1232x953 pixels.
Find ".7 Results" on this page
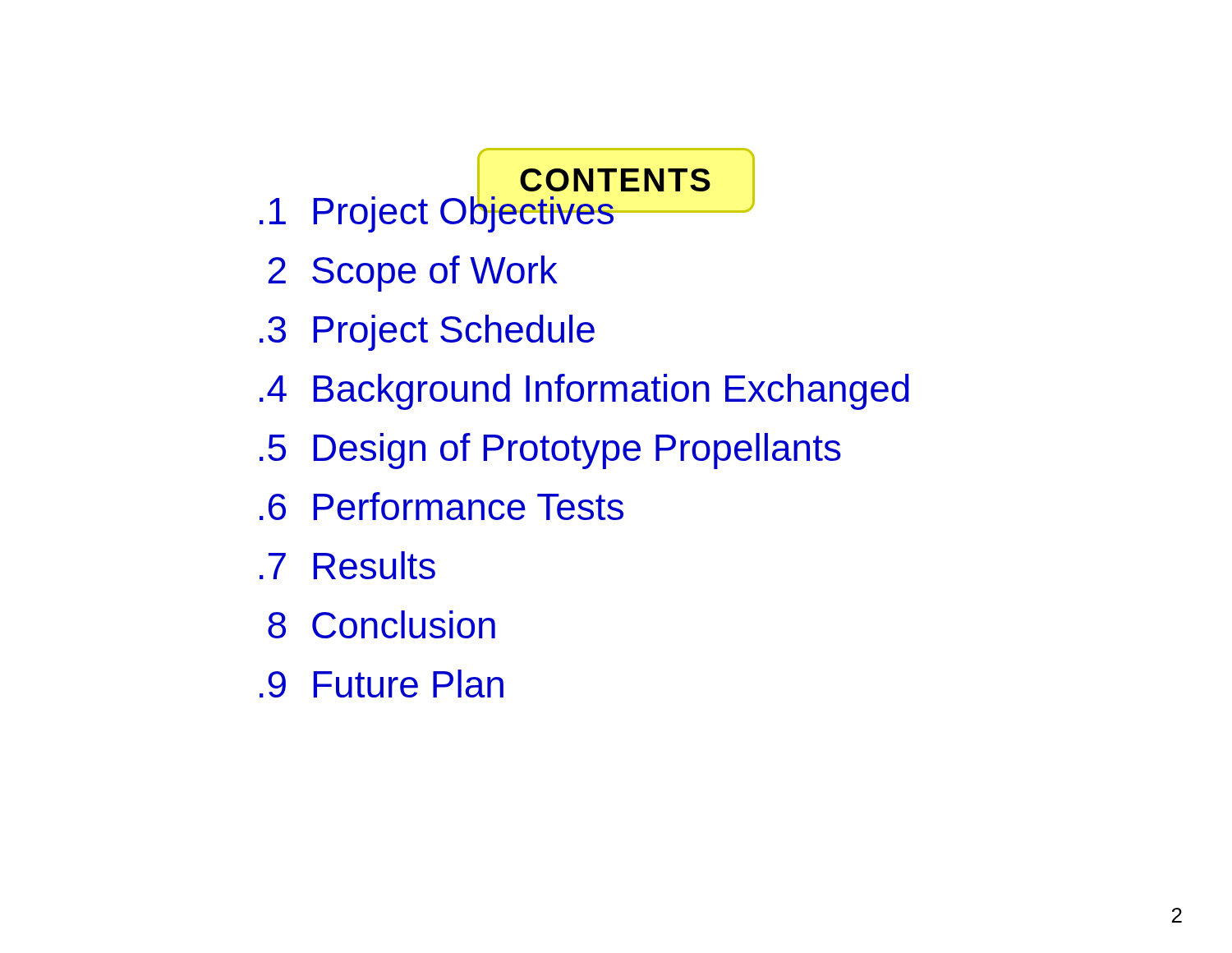point(333,566)
